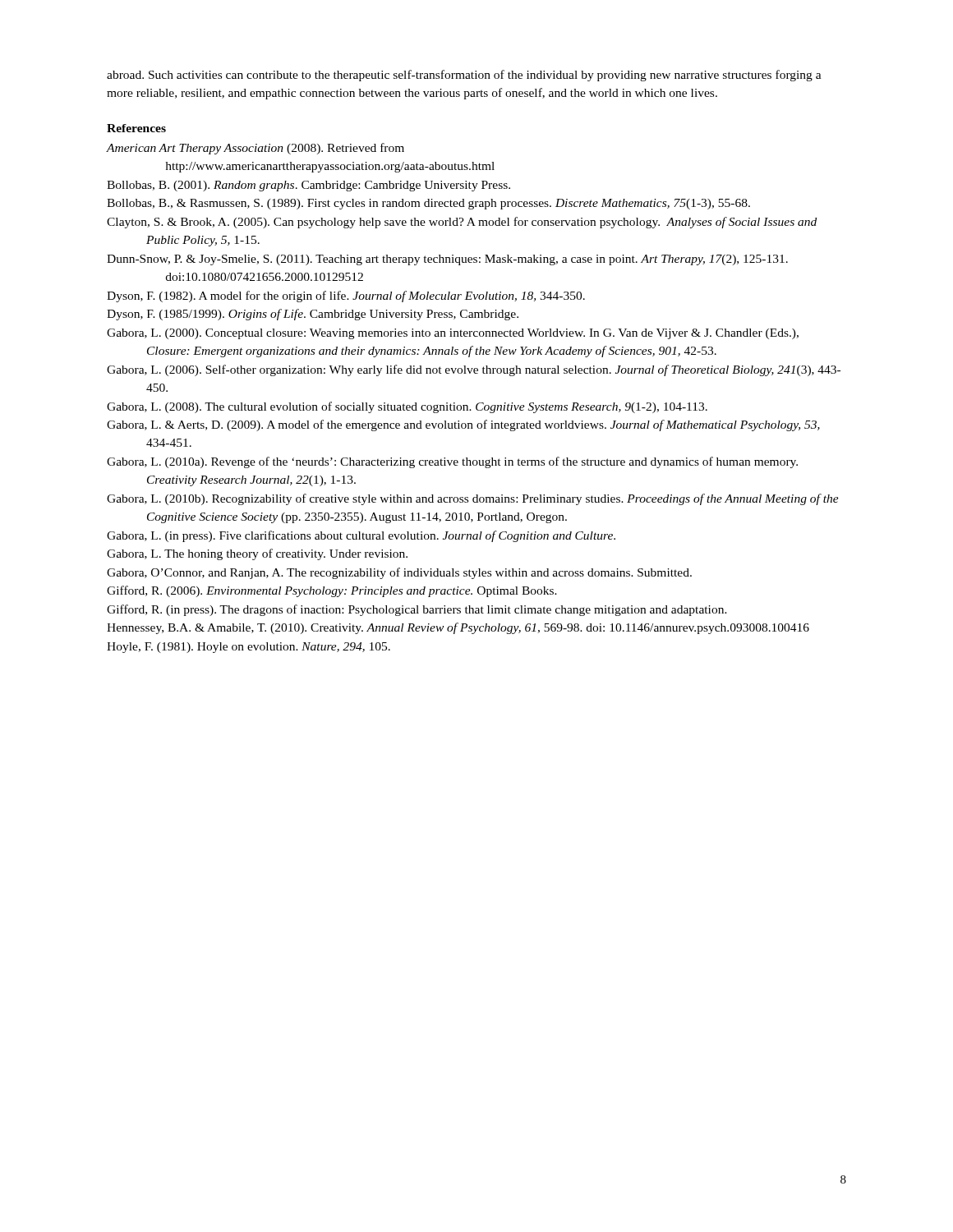Image resolution: width=953 pixels, height=1232 pixels.
Task: Find the text block starting "Bollobas, B. (2001). Random"
Action: click(x=309, y=184)
